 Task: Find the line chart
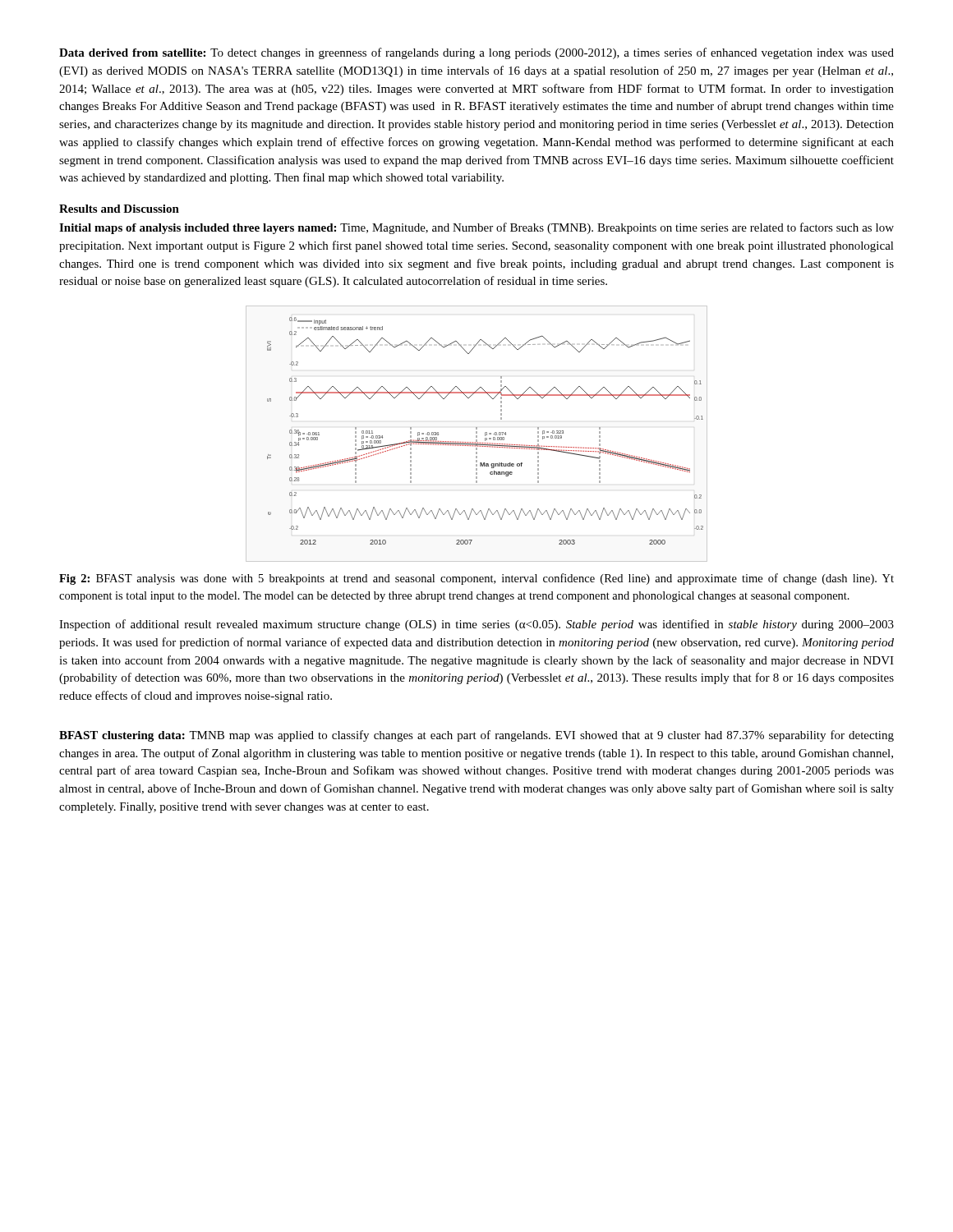click(x=476, y=435)
